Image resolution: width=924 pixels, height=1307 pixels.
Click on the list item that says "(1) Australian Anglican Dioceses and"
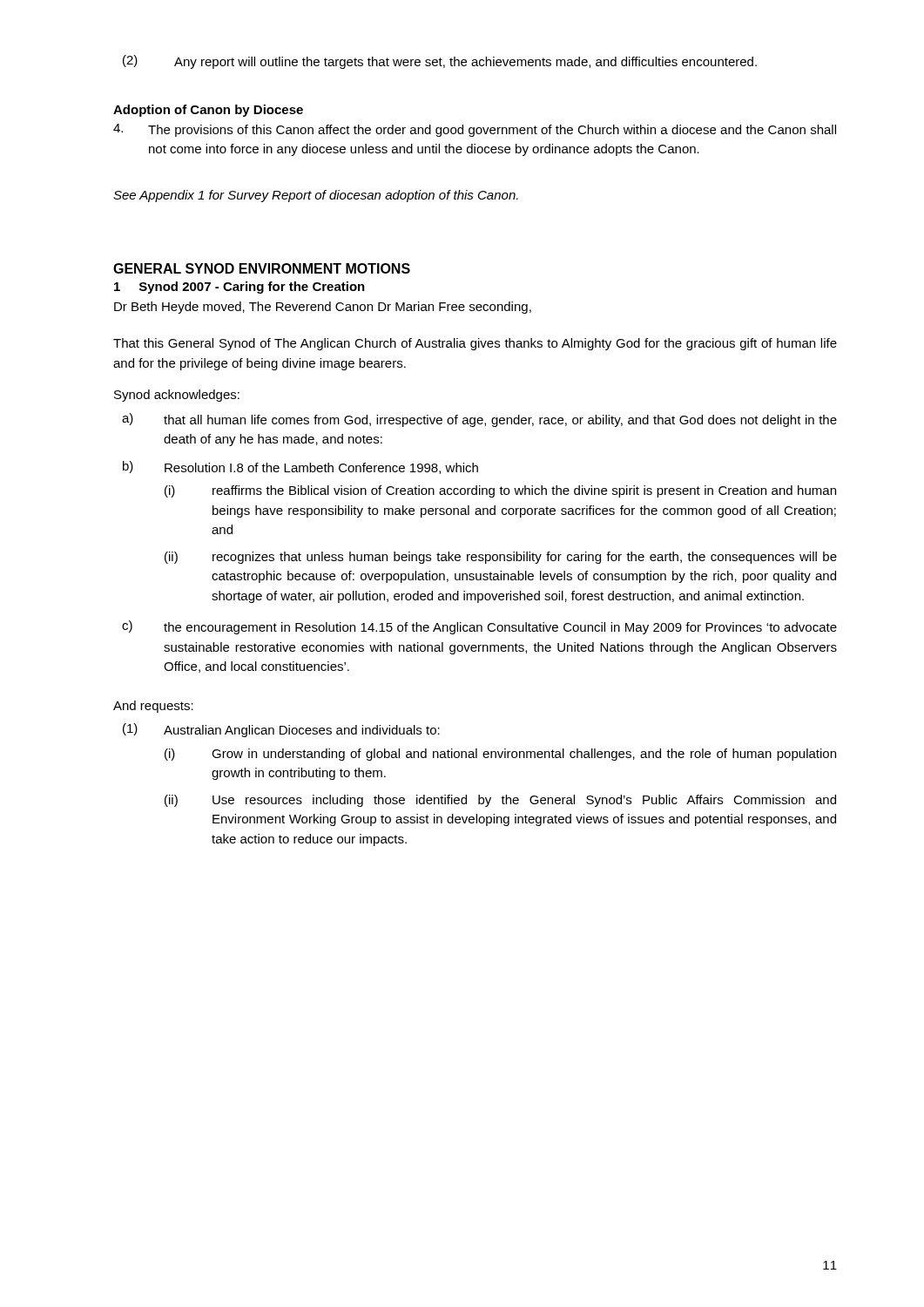(x=475, y=786)
